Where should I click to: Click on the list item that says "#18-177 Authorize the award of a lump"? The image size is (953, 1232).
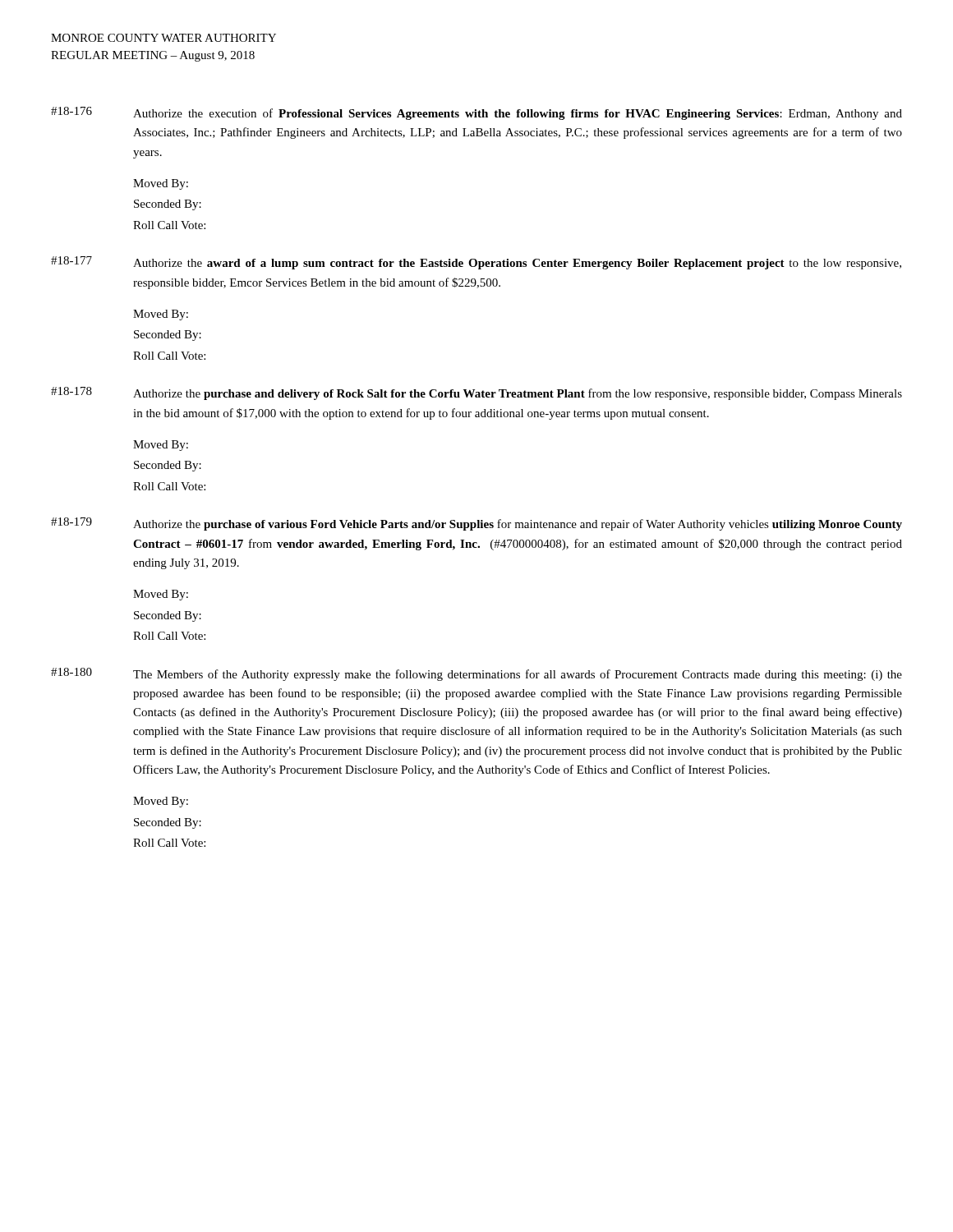click(x=476, y=273)
